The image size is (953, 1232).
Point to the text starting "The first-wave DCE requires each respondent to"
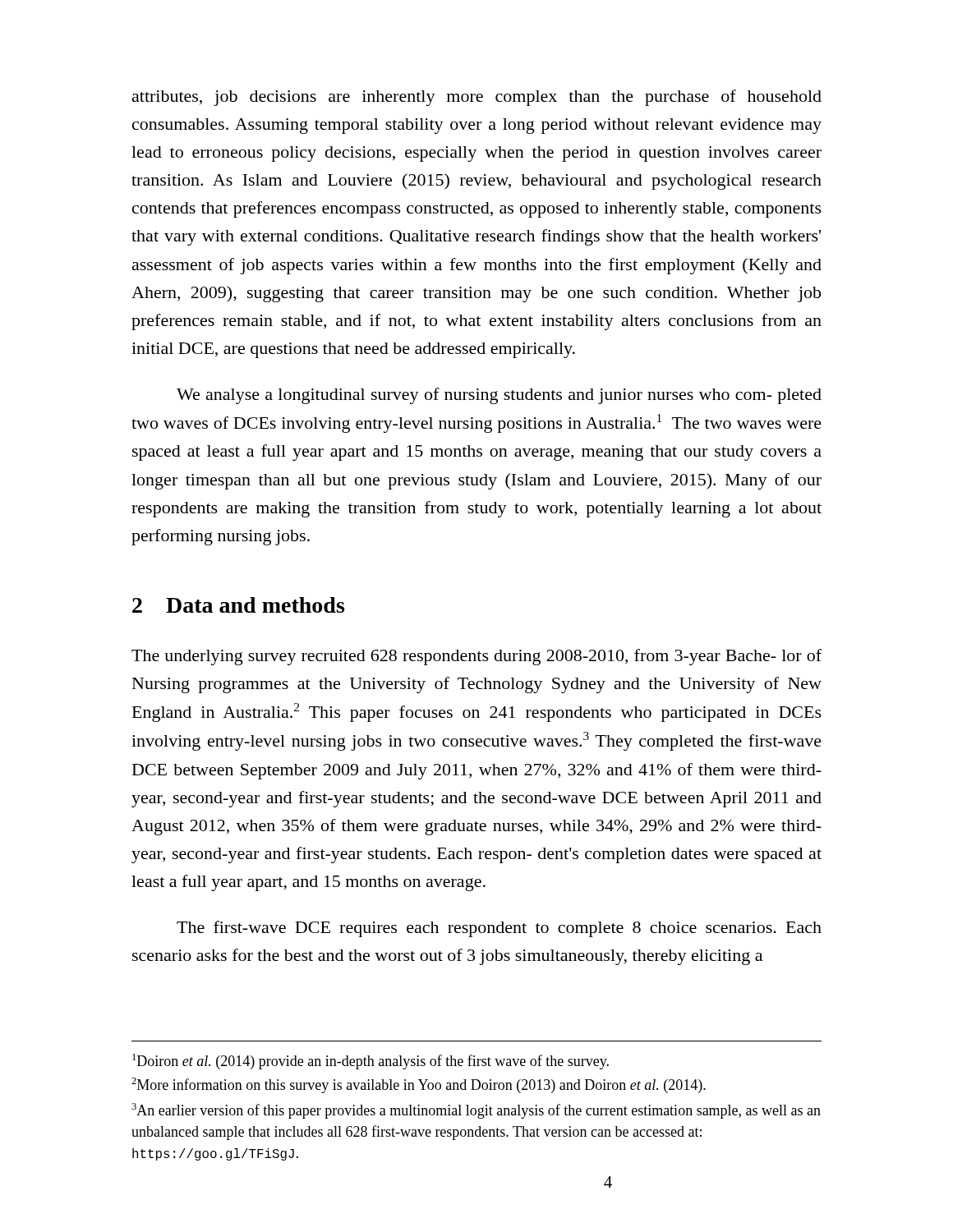click(476, 941)
